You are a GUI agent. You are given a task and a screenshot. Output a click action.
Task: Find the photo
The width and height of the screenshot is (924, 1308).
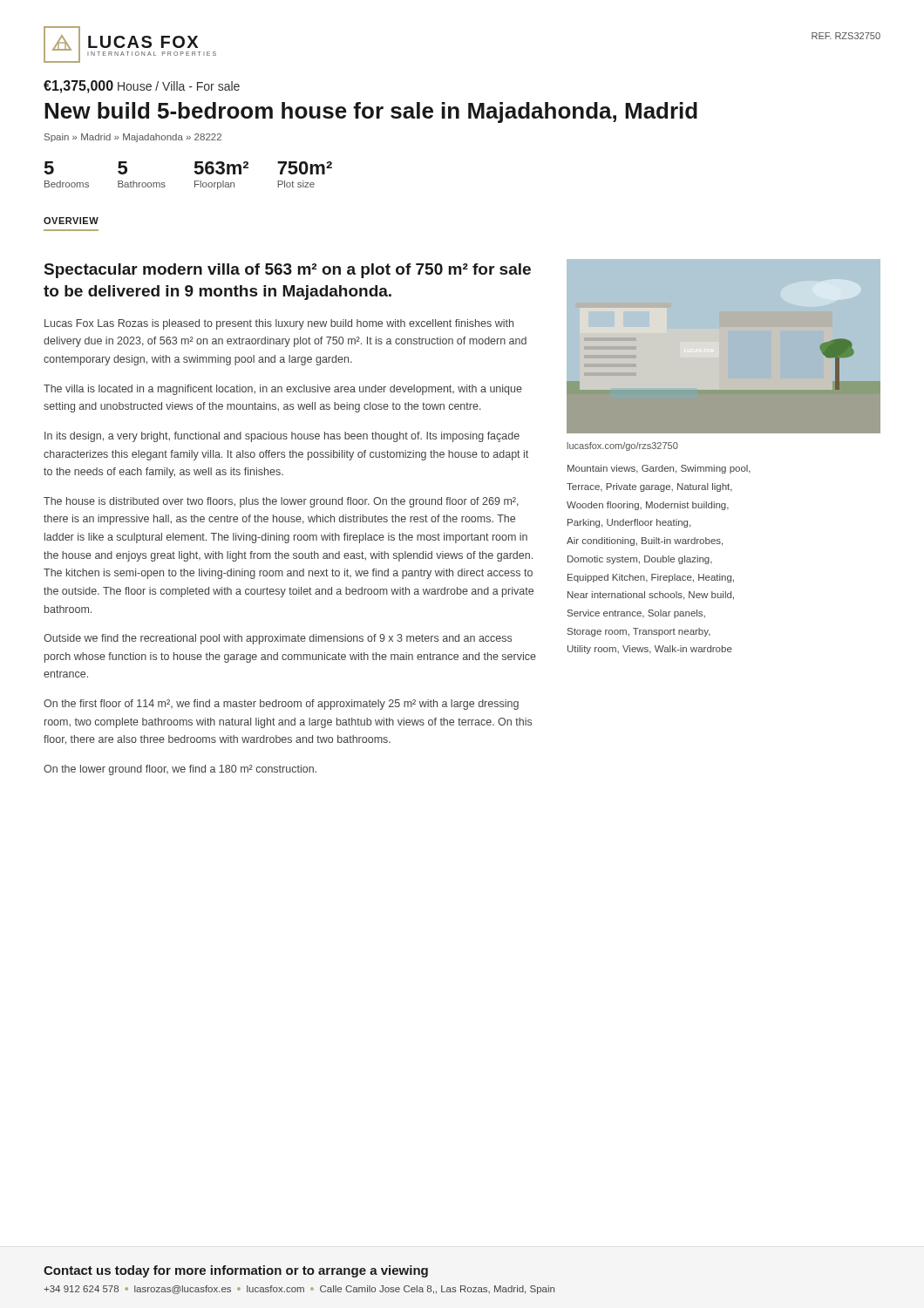click(x=723, y=346)
